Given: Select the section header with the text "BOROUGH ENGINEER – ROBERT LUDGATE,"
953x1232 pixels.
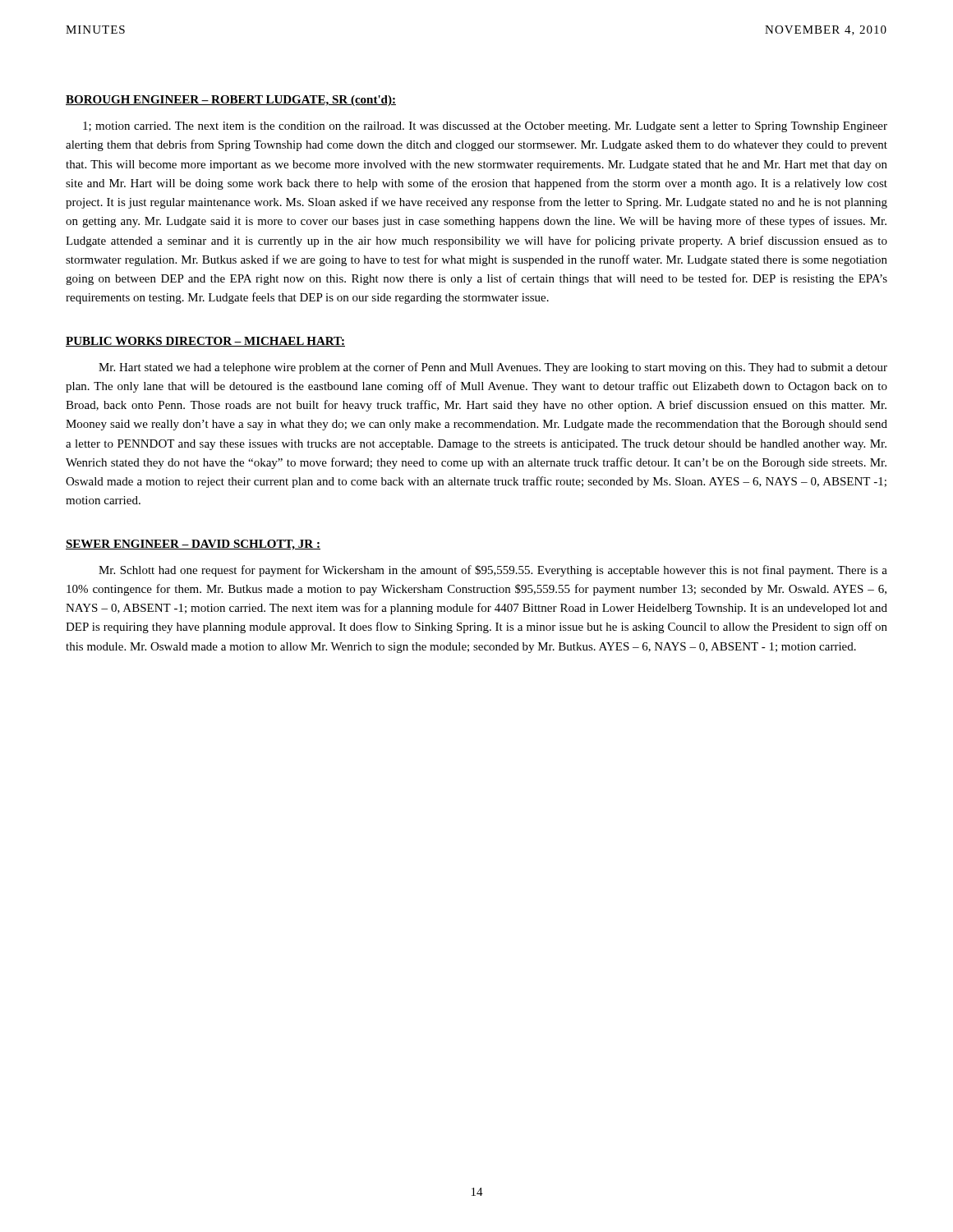Looking at the screenshot, I should [231, 99].
